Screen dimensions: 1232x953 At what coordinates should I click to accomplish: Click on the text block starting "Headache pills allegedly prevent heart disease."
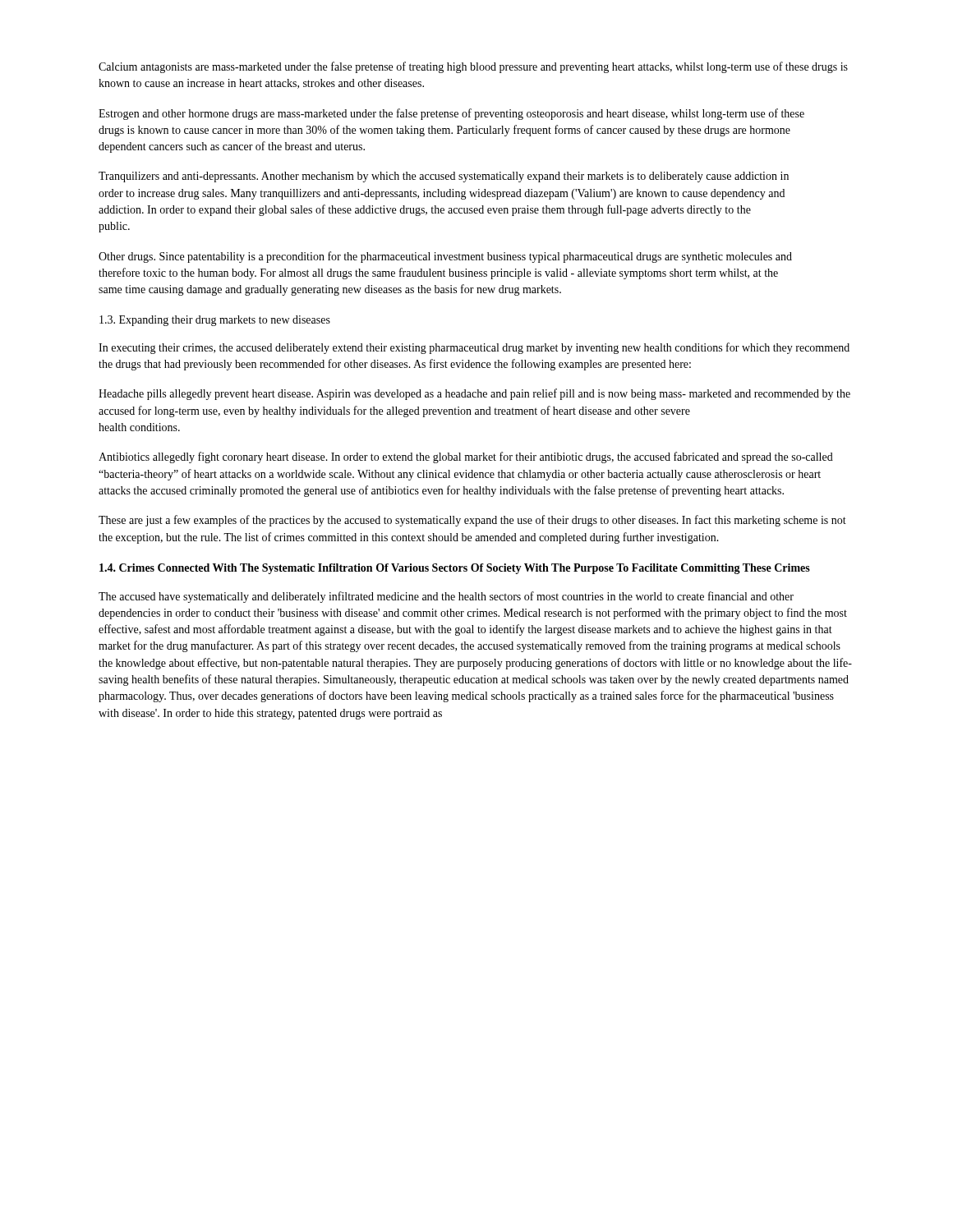click(x=474, y=411)
